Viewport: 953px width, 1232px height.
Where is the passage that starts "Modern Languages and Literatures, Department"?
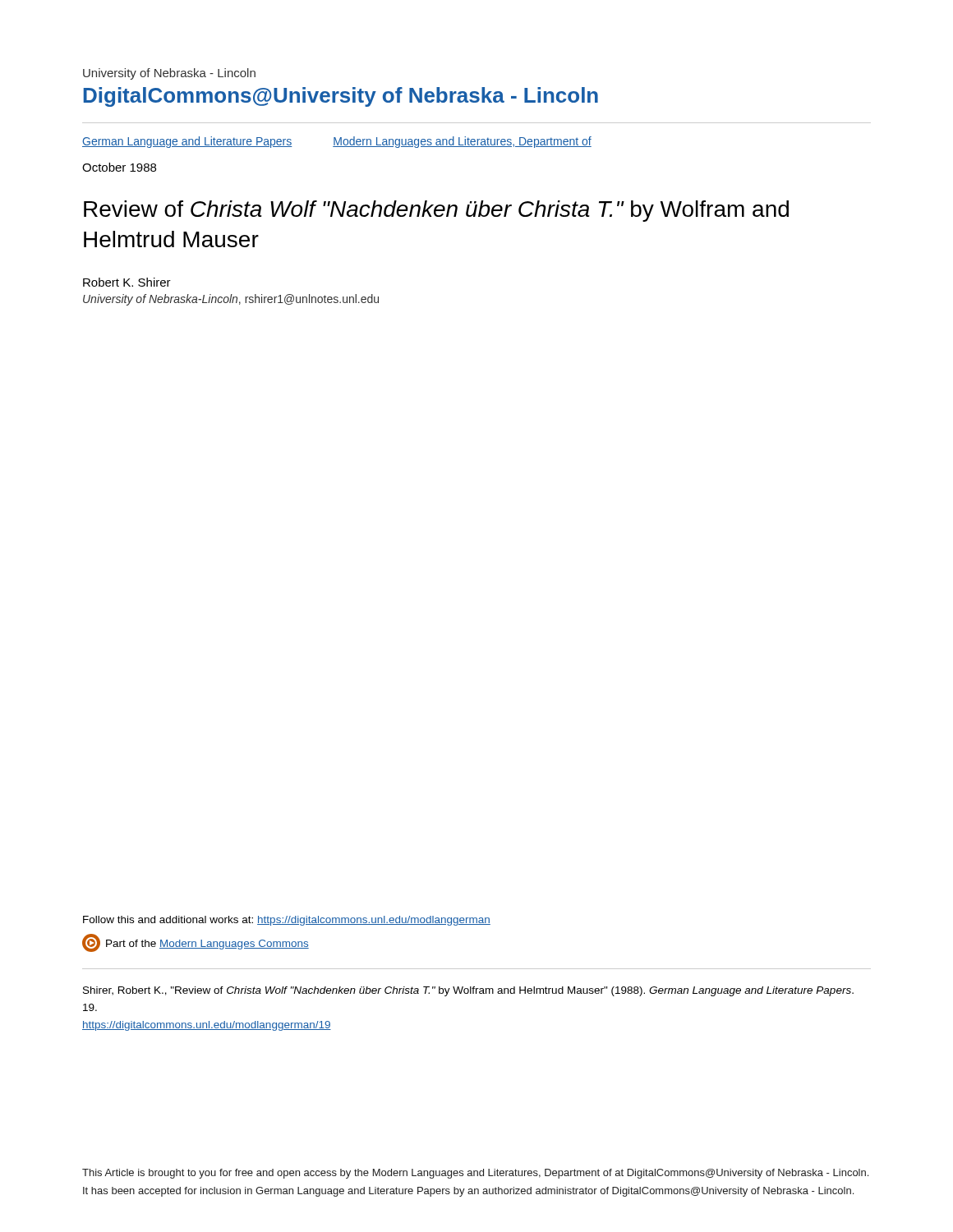(462, 141)
